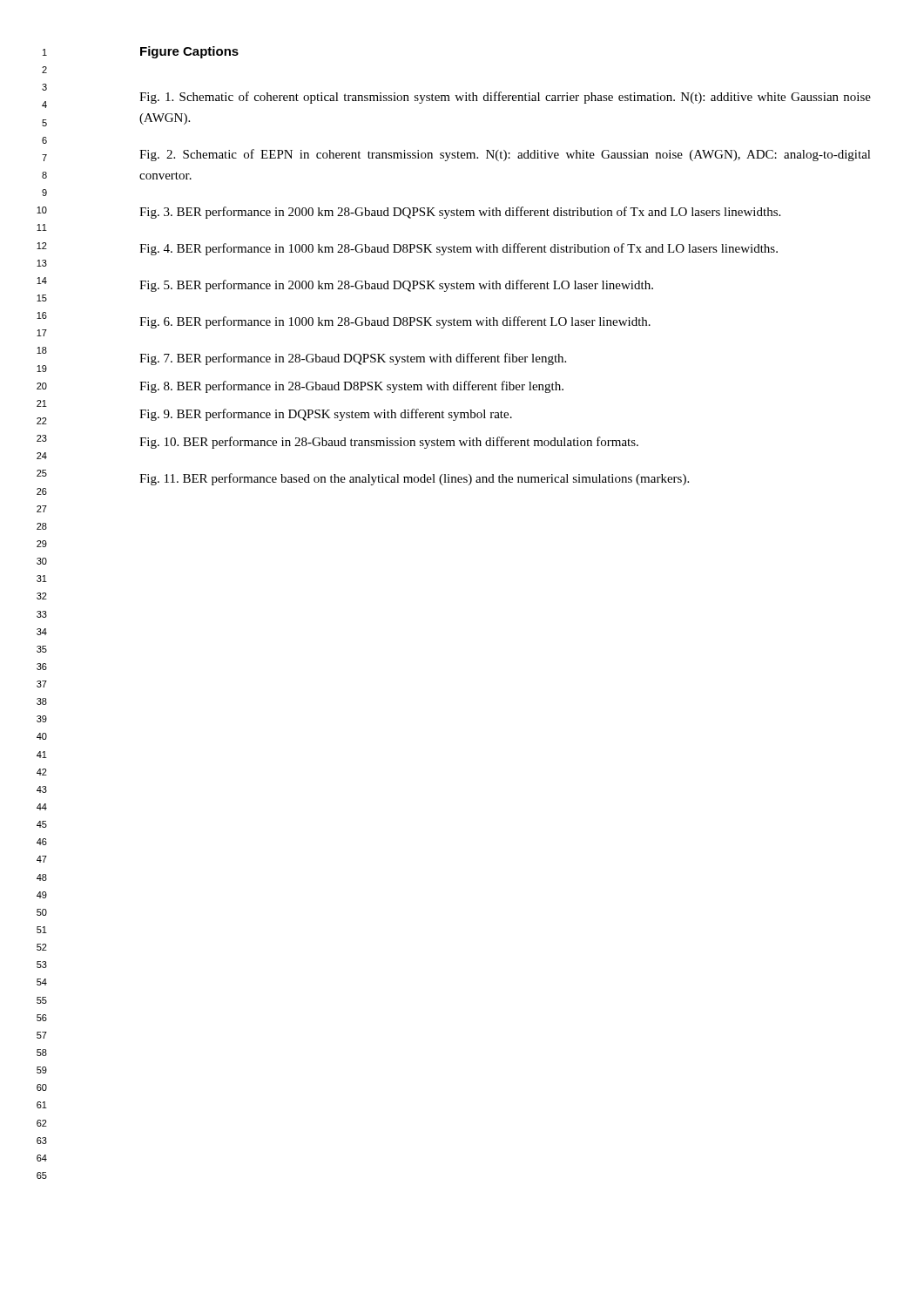
Task: Click on the text starting "Fig. 10. BER performance in 28-Gbaud"
Action: [x=389, y=442]
